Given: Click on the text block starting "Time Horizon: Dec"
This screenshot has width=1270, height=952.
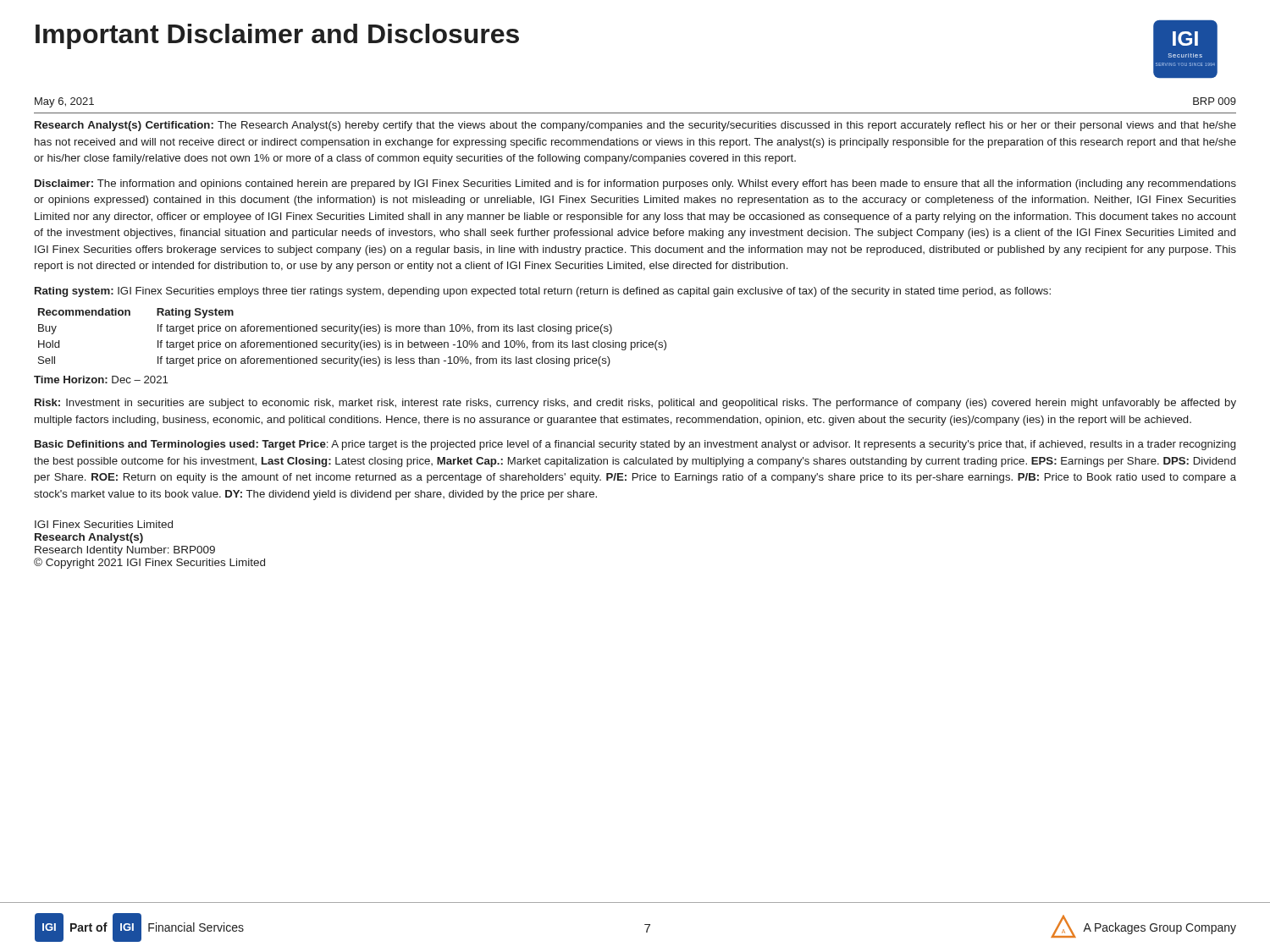Looking at the screenshot, I should pyautogui.click(x=101, y=380).
